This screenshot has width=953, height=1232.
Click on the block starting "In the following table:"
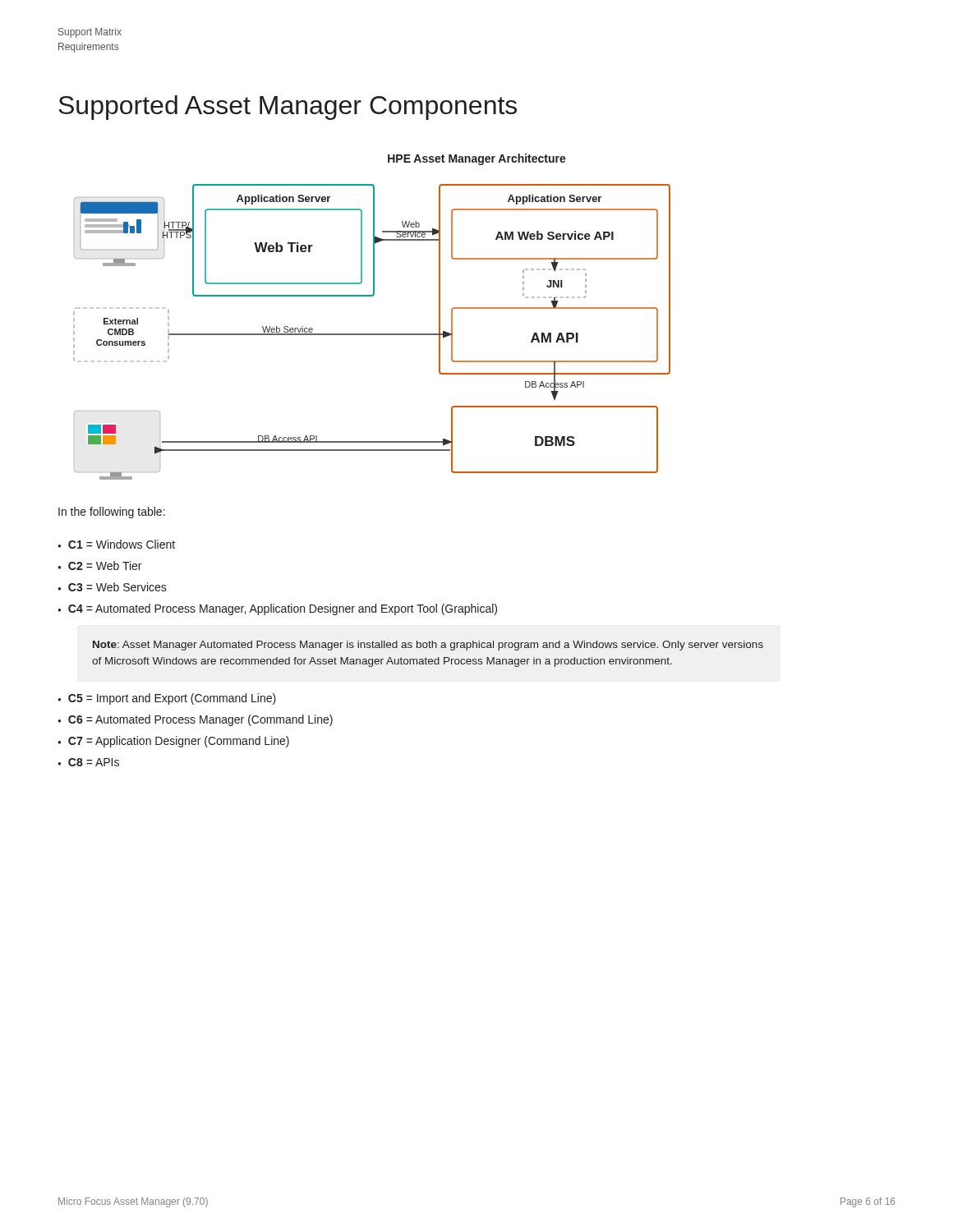[x=112, y=512]
